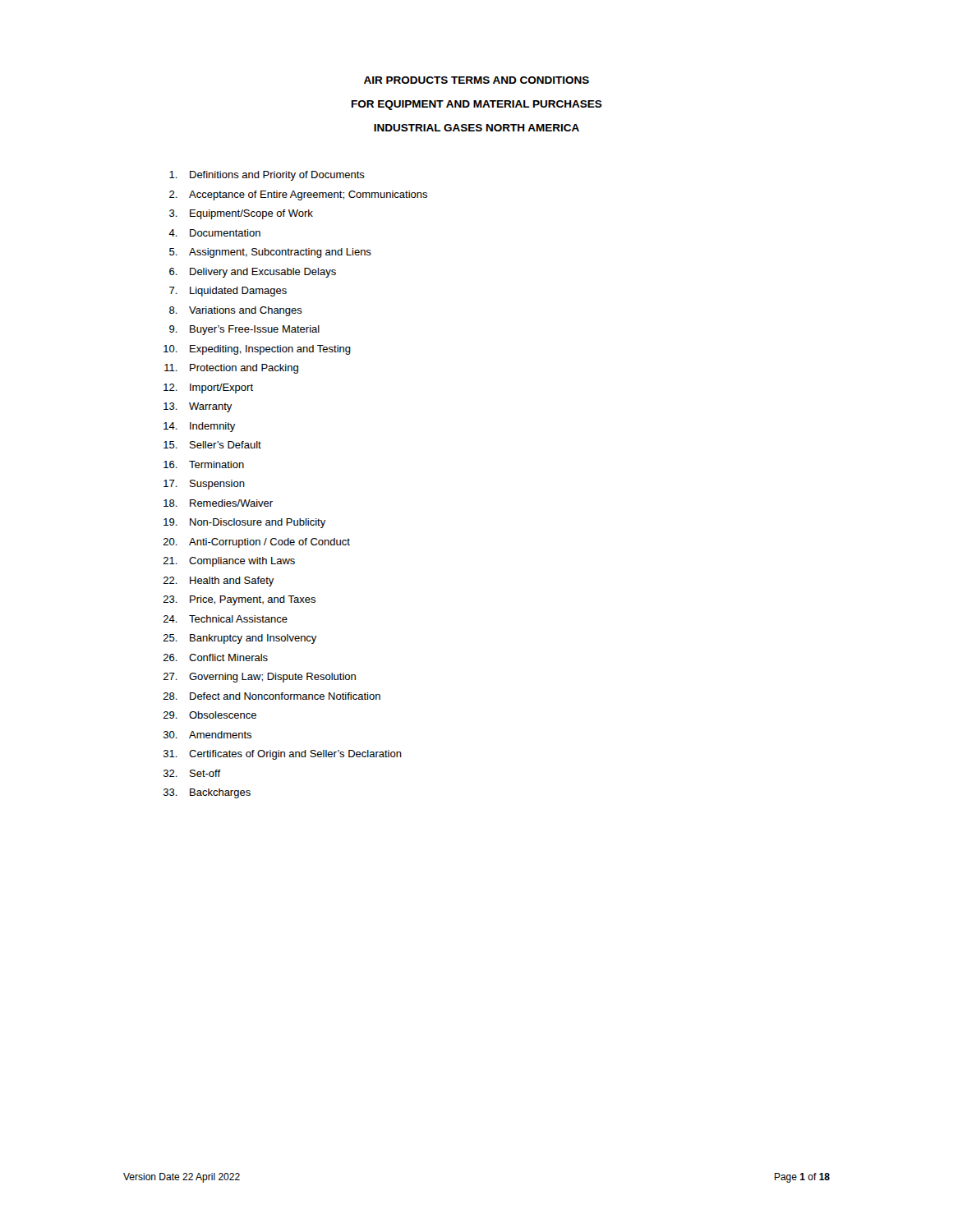The width and height of the screenshot is (953, 1232).
Task: Find the text block starting "Certificates of Origin and Seller’s Declaration"
Action: click(295, 754)
